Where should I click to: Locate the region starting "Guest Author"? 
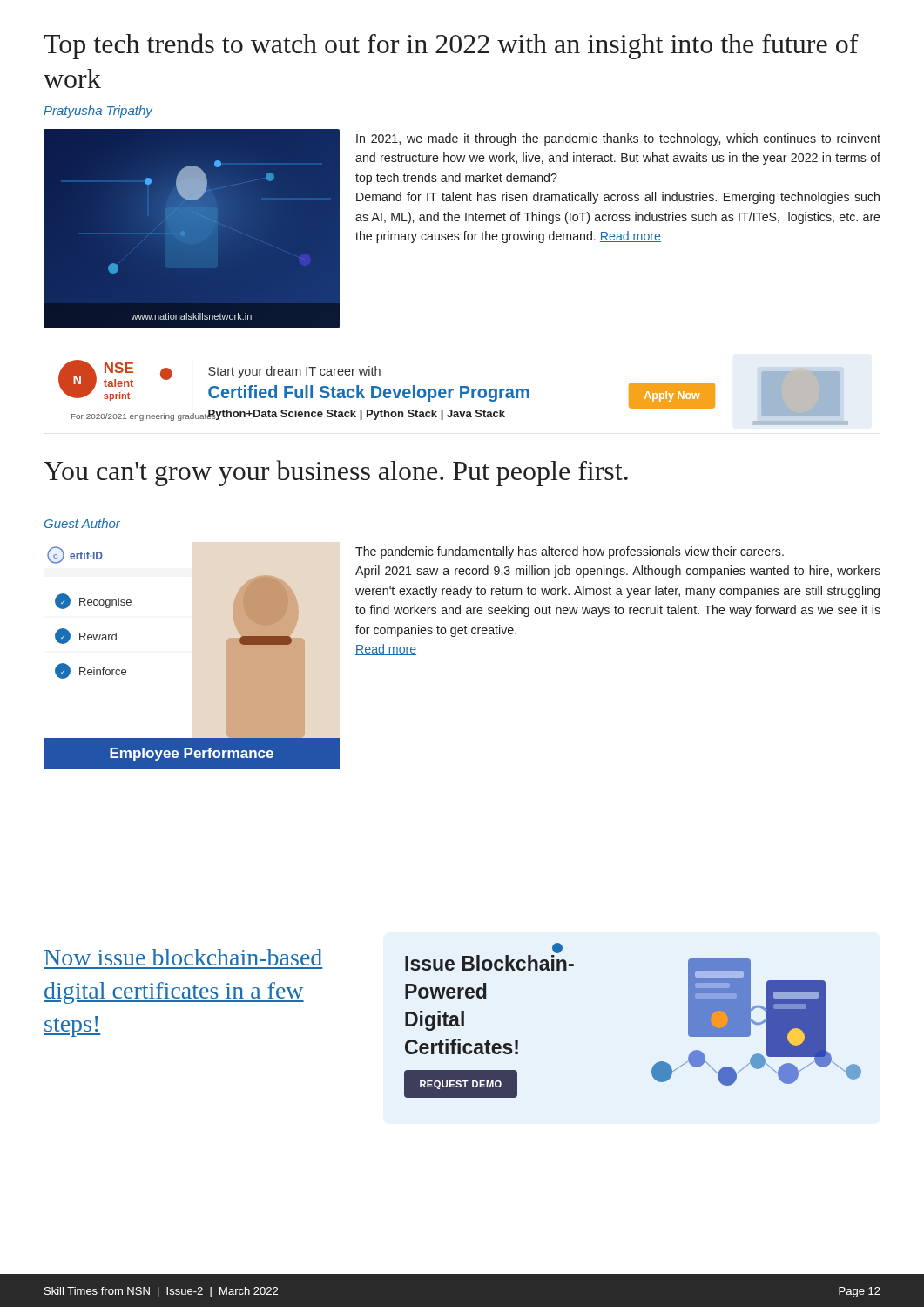point(82,523)
